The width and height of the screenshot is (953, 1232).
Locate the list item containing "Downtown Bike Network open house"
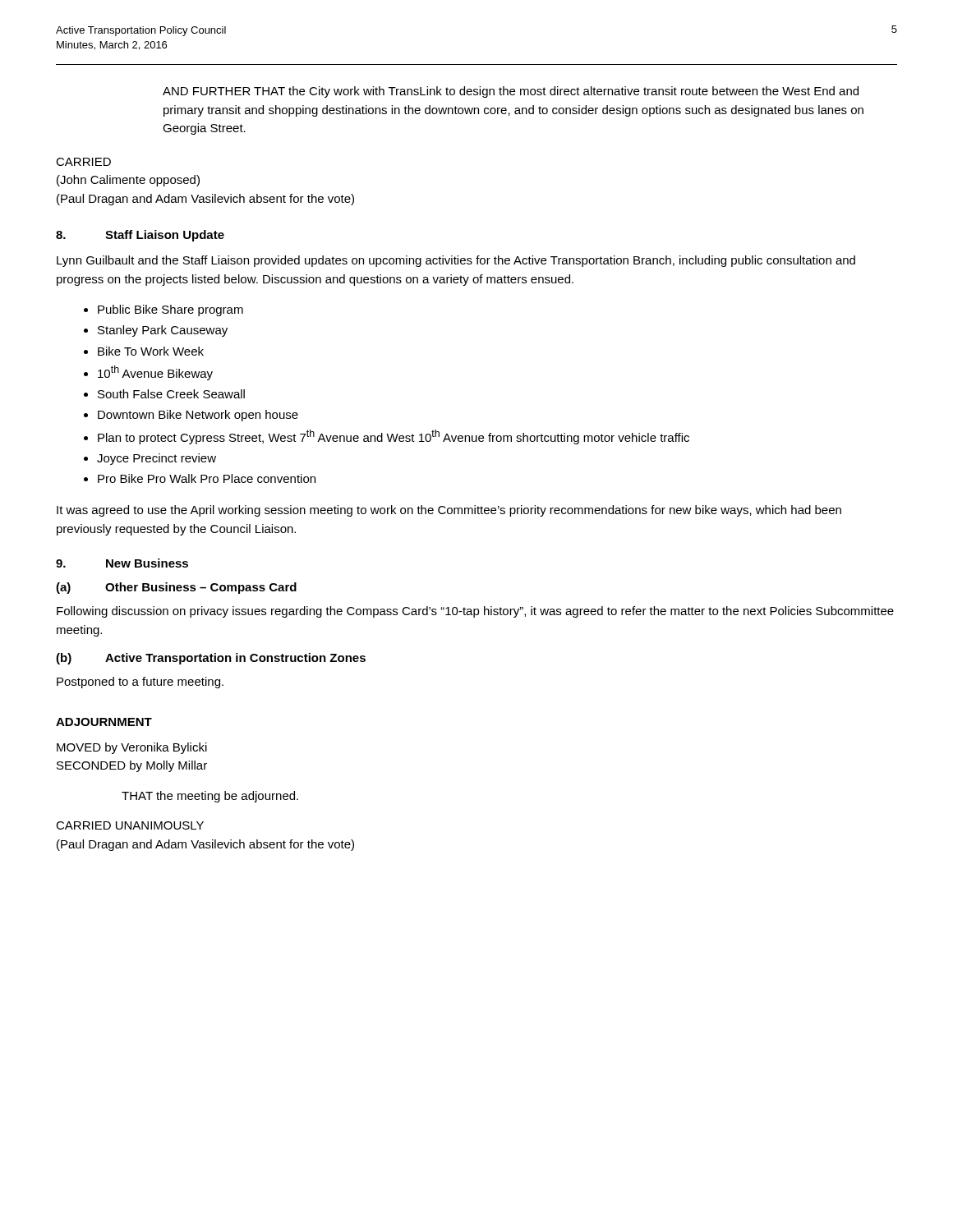coord(198,415)
